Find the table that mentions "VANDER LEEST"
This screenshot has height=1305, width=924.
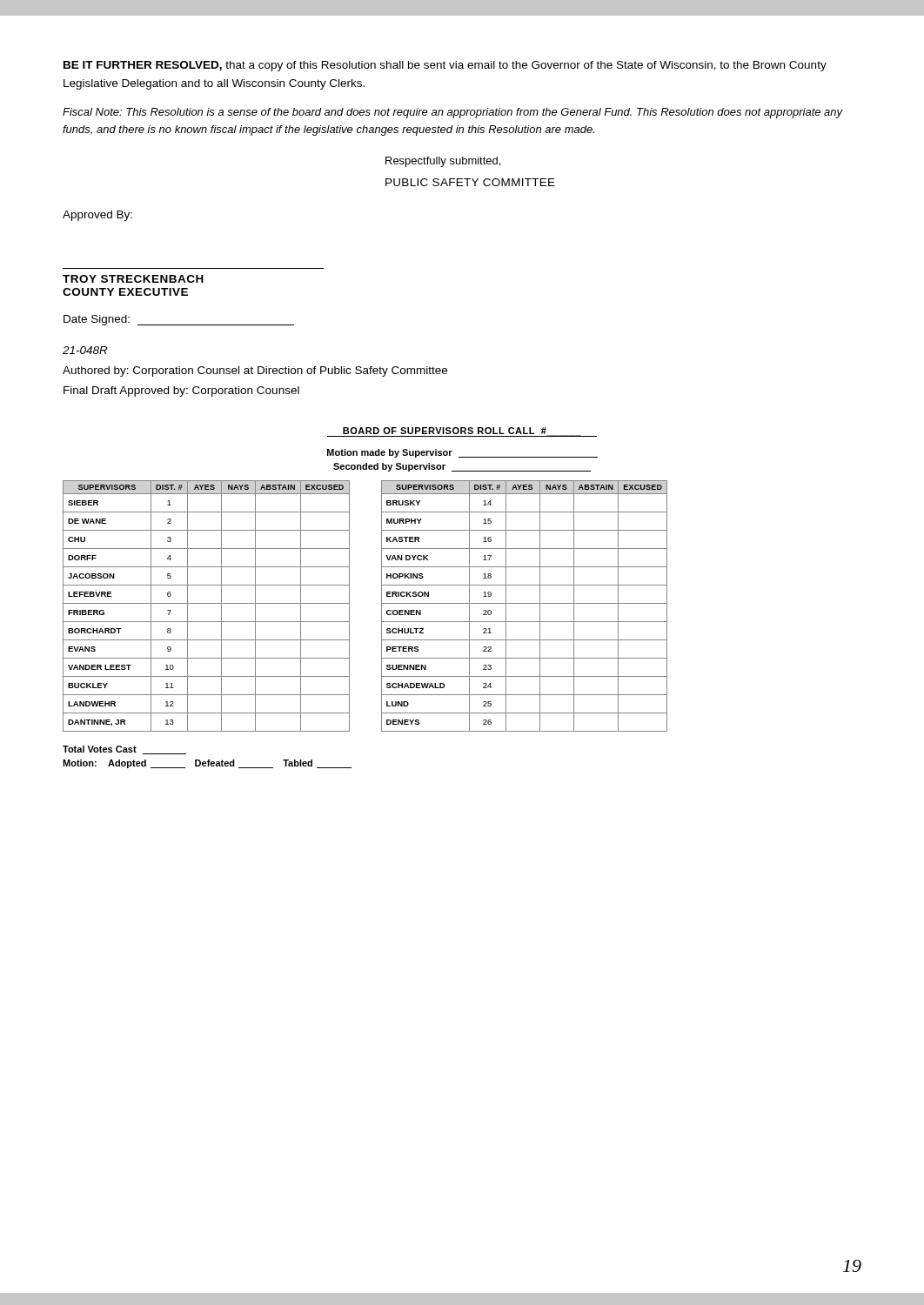point(206,606)
